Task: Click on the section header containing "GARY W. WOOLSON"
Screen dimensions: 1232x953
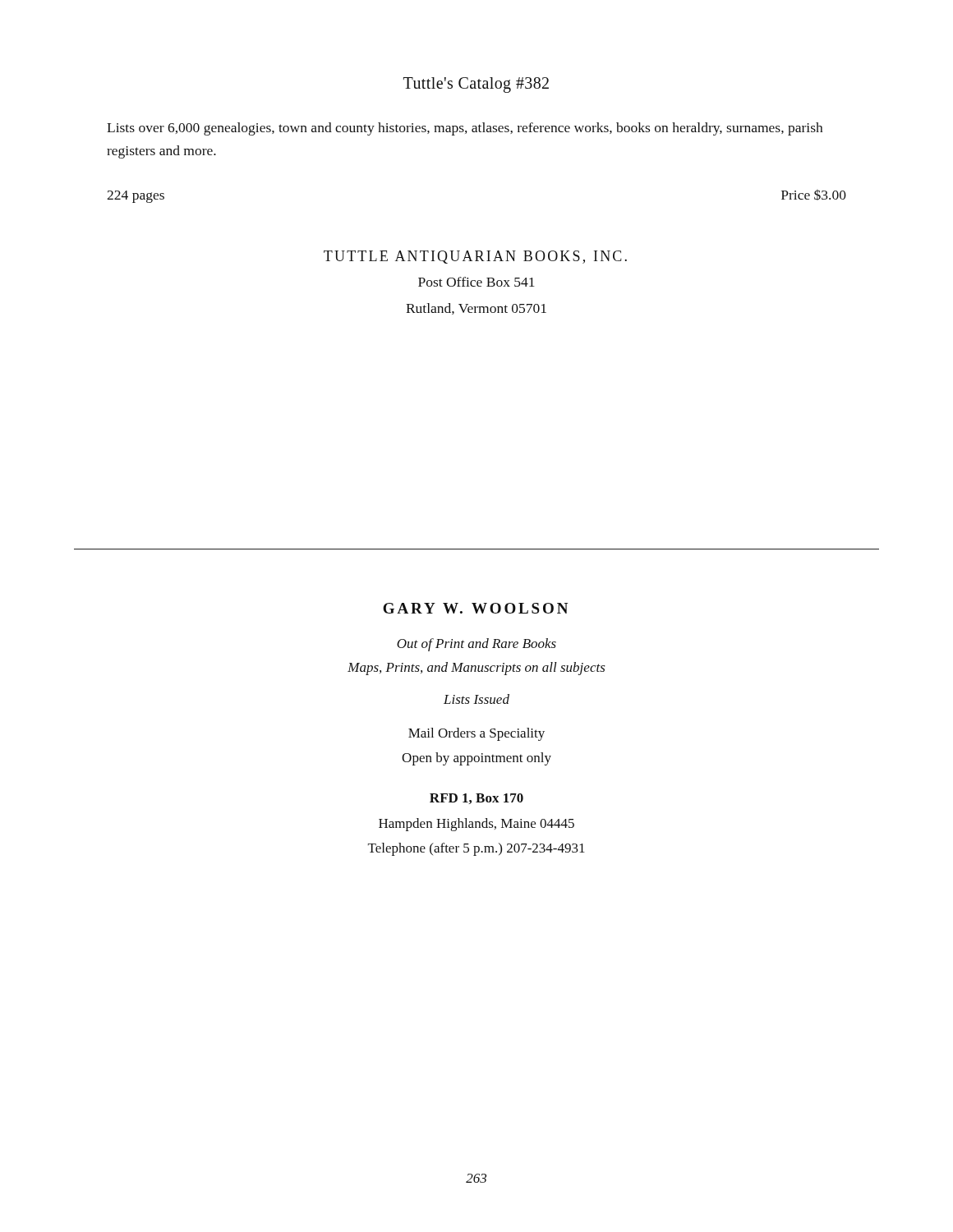Action: [476, 608]
